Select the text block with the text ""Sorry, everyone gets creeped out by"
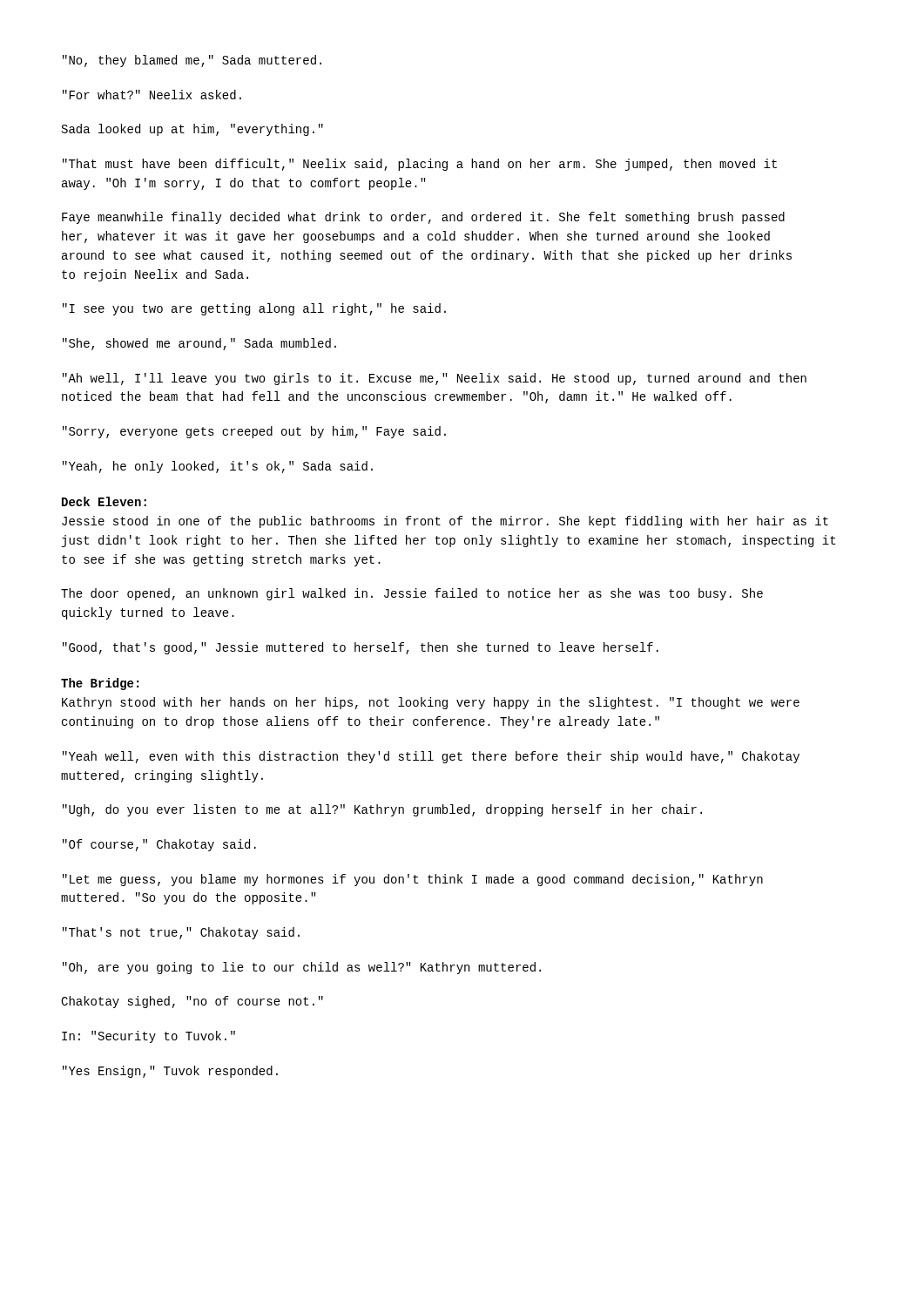The height and width of the screenshot is (1307, 924). pyautogui.click(x=255, y=432)
